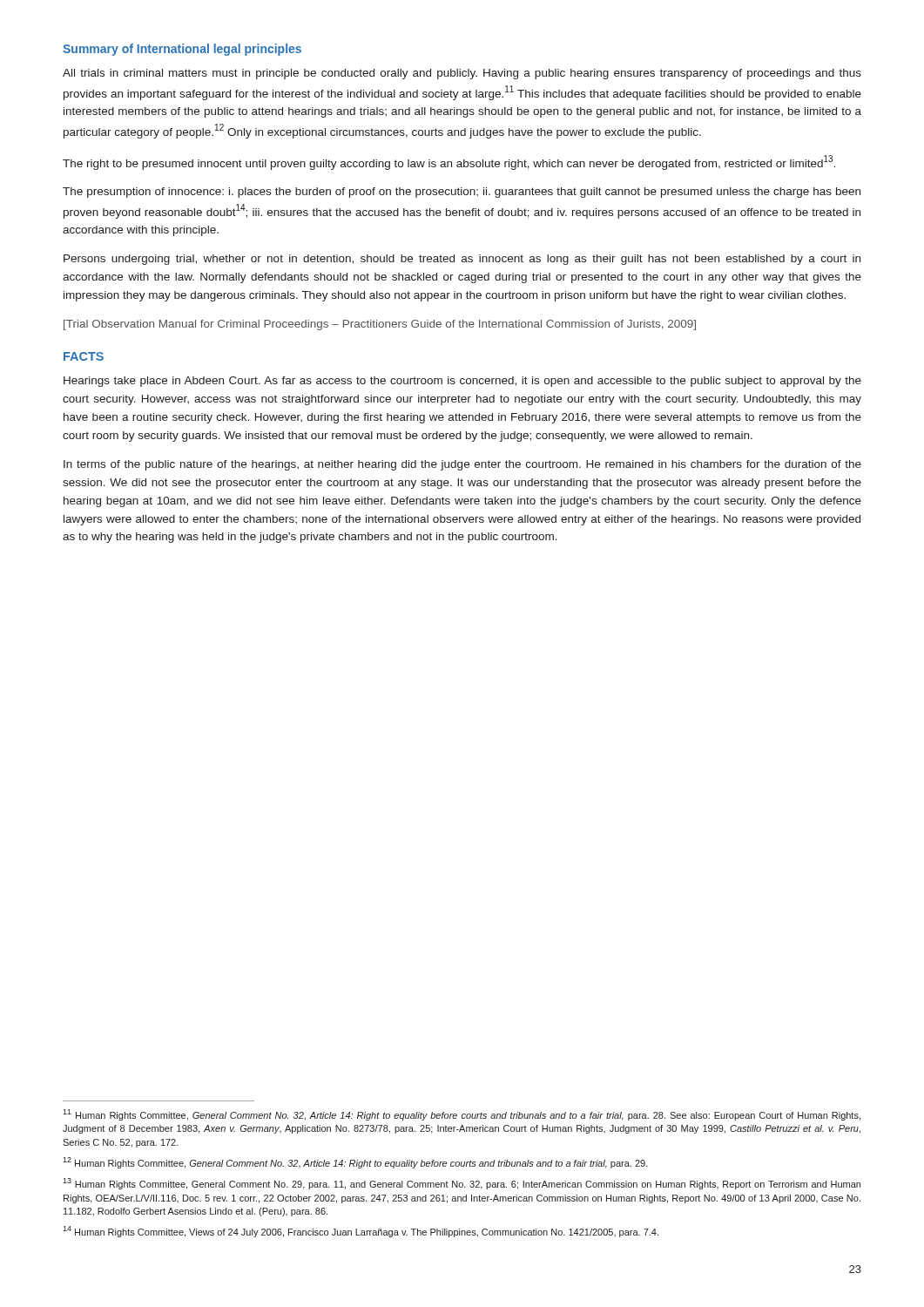Image resolution: width=924 pixels, height=1307 pixels.
Task: Click the passage that begins "12 Human Rights Committee, General Comment No. 32,"
Action: click(x=355, y=1162)
